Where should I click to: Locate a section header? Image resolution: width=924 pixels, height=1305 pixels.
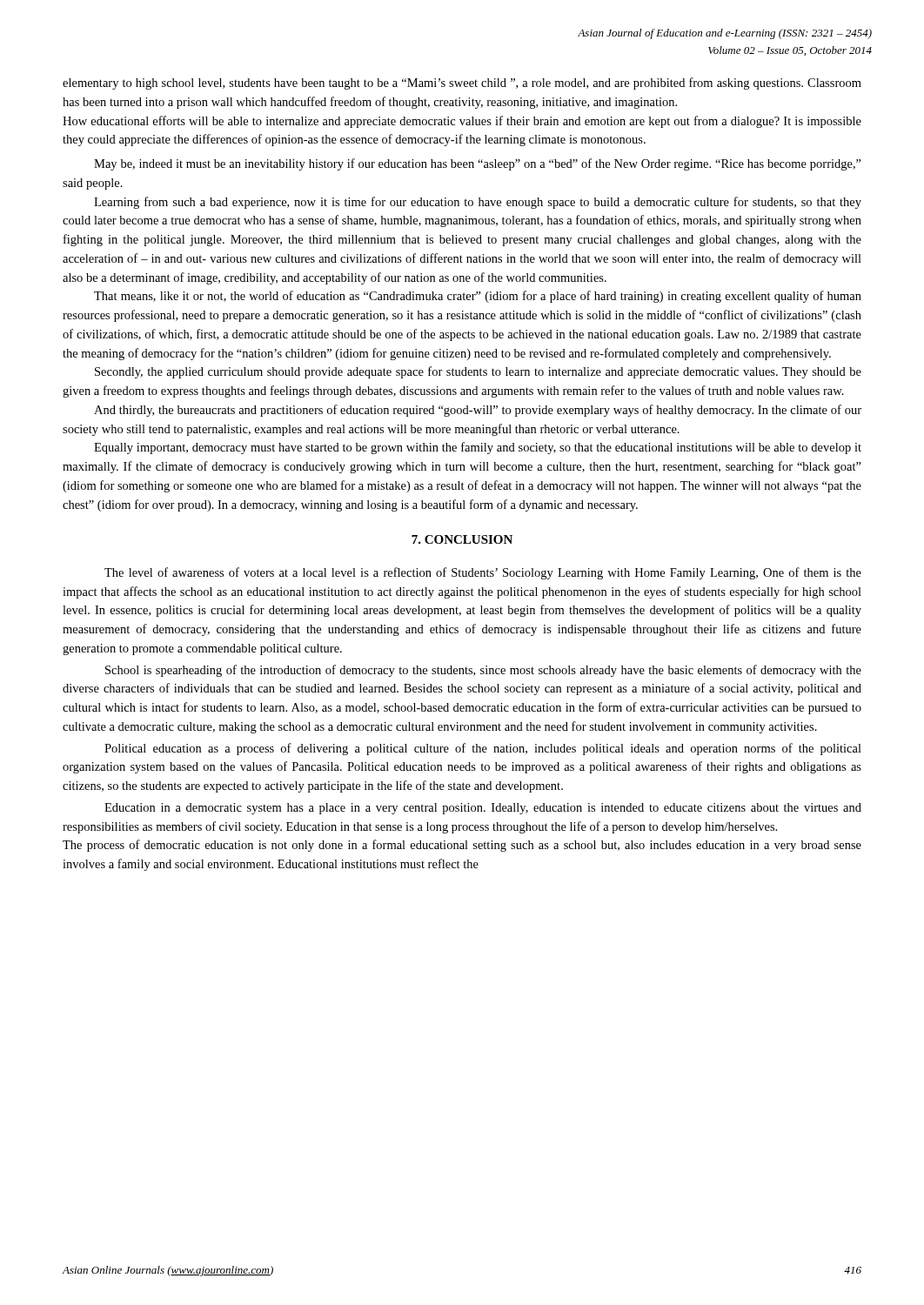coord(462,540)
